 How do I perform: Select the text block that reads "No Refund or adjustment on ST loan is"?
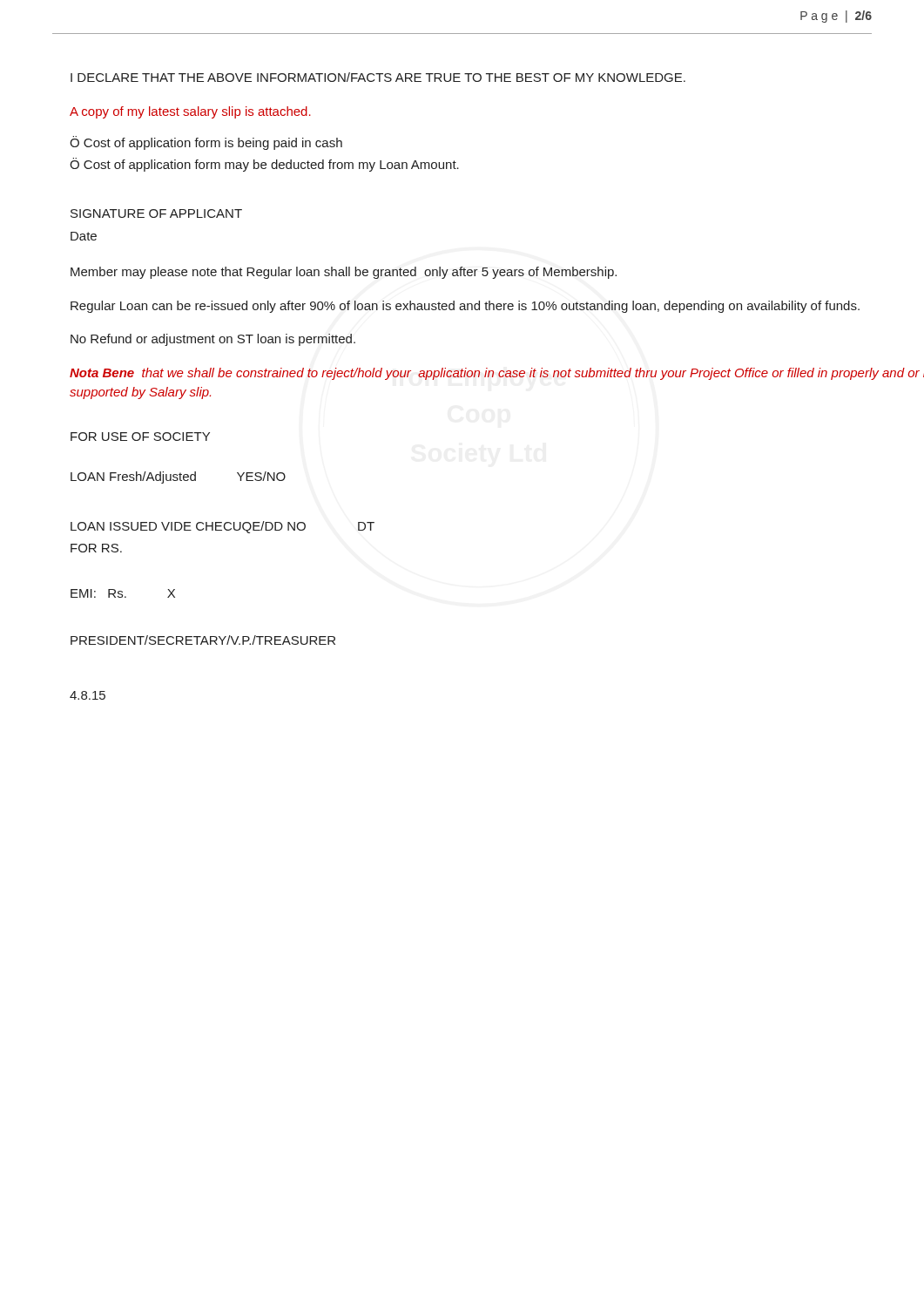[x=213, y=339]
